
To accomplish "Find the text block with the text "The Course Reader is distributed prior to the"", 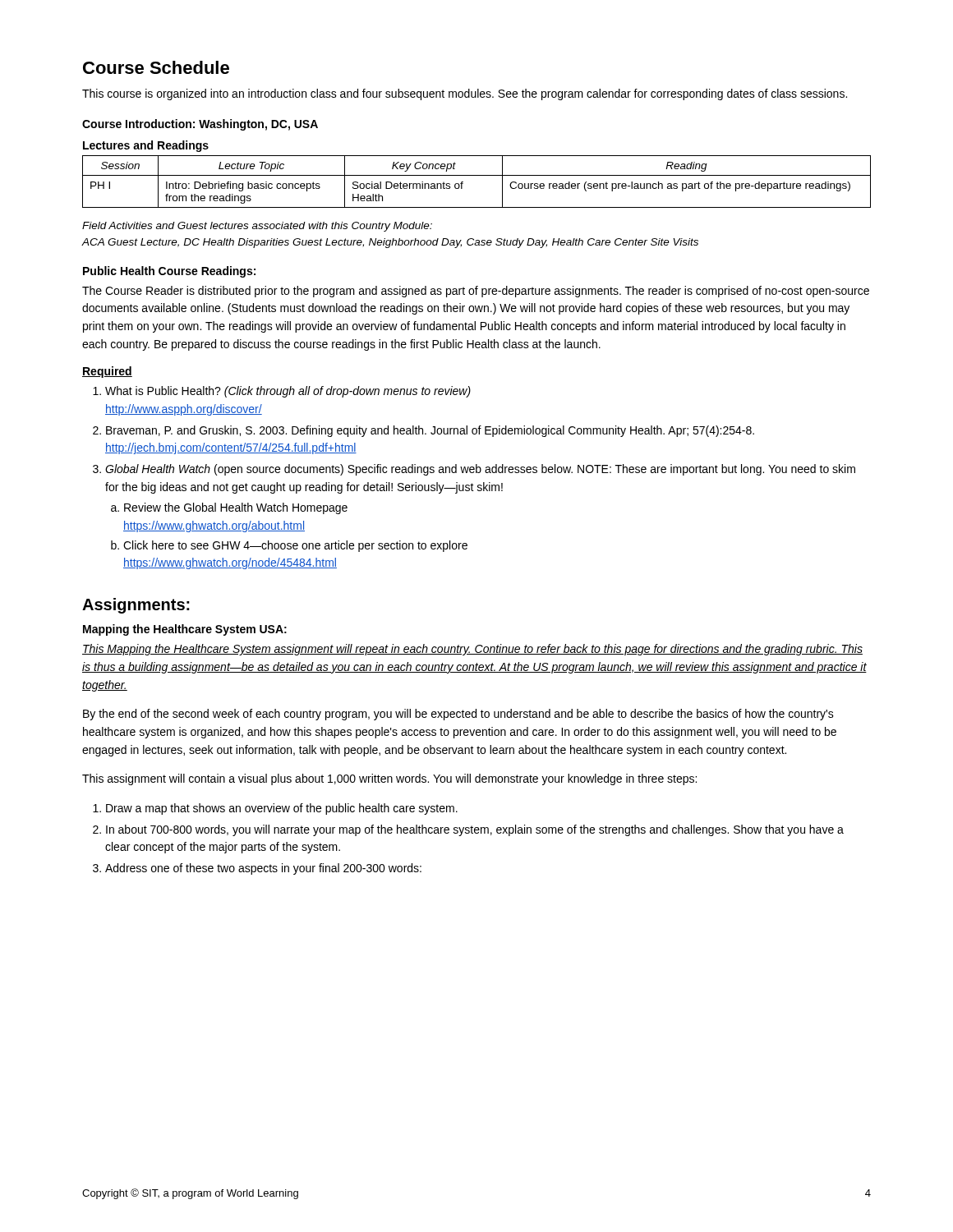I will click(x=476, y=317).
